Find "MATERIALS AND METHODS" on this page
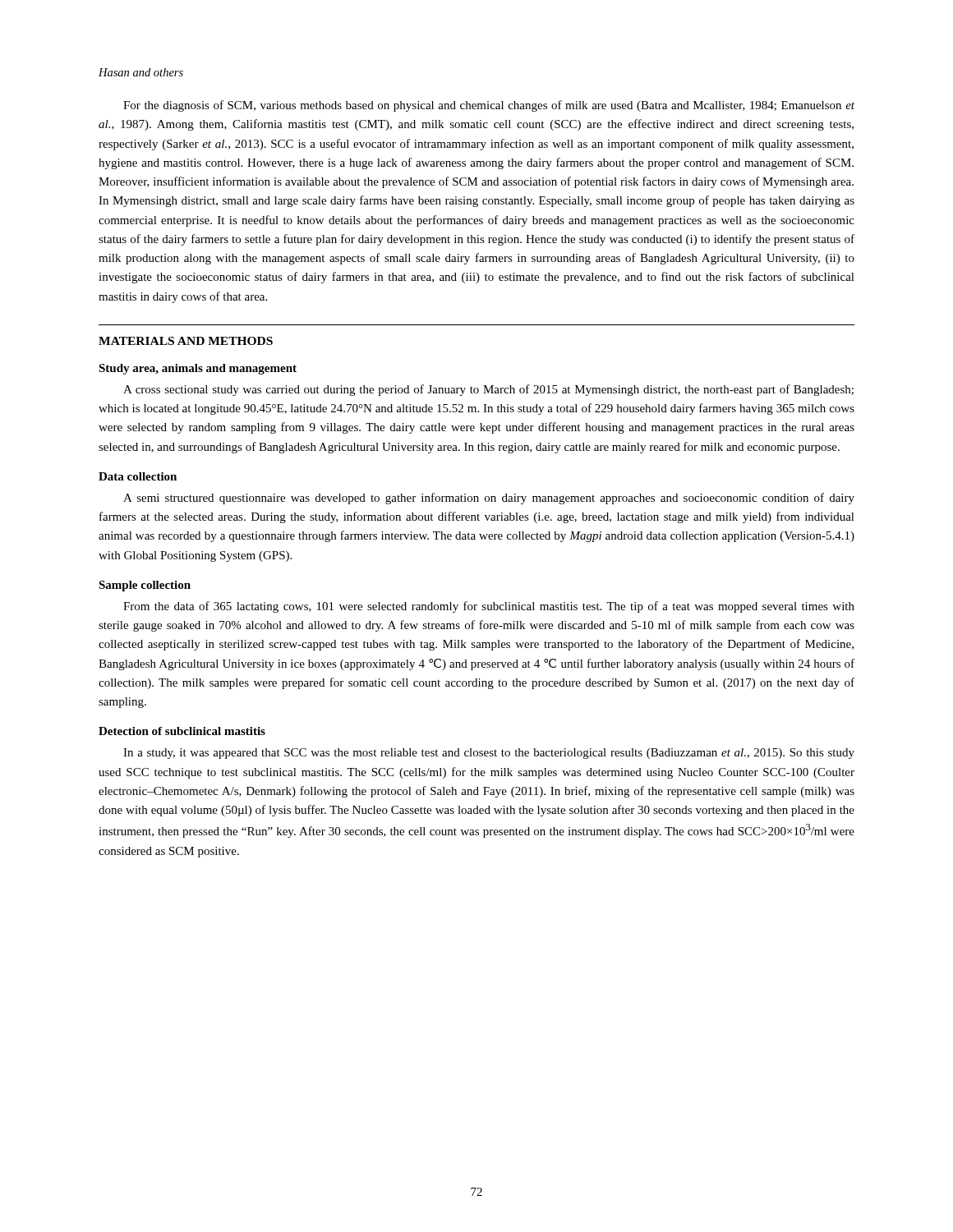 pyautogui.click(x=186, y=340)
